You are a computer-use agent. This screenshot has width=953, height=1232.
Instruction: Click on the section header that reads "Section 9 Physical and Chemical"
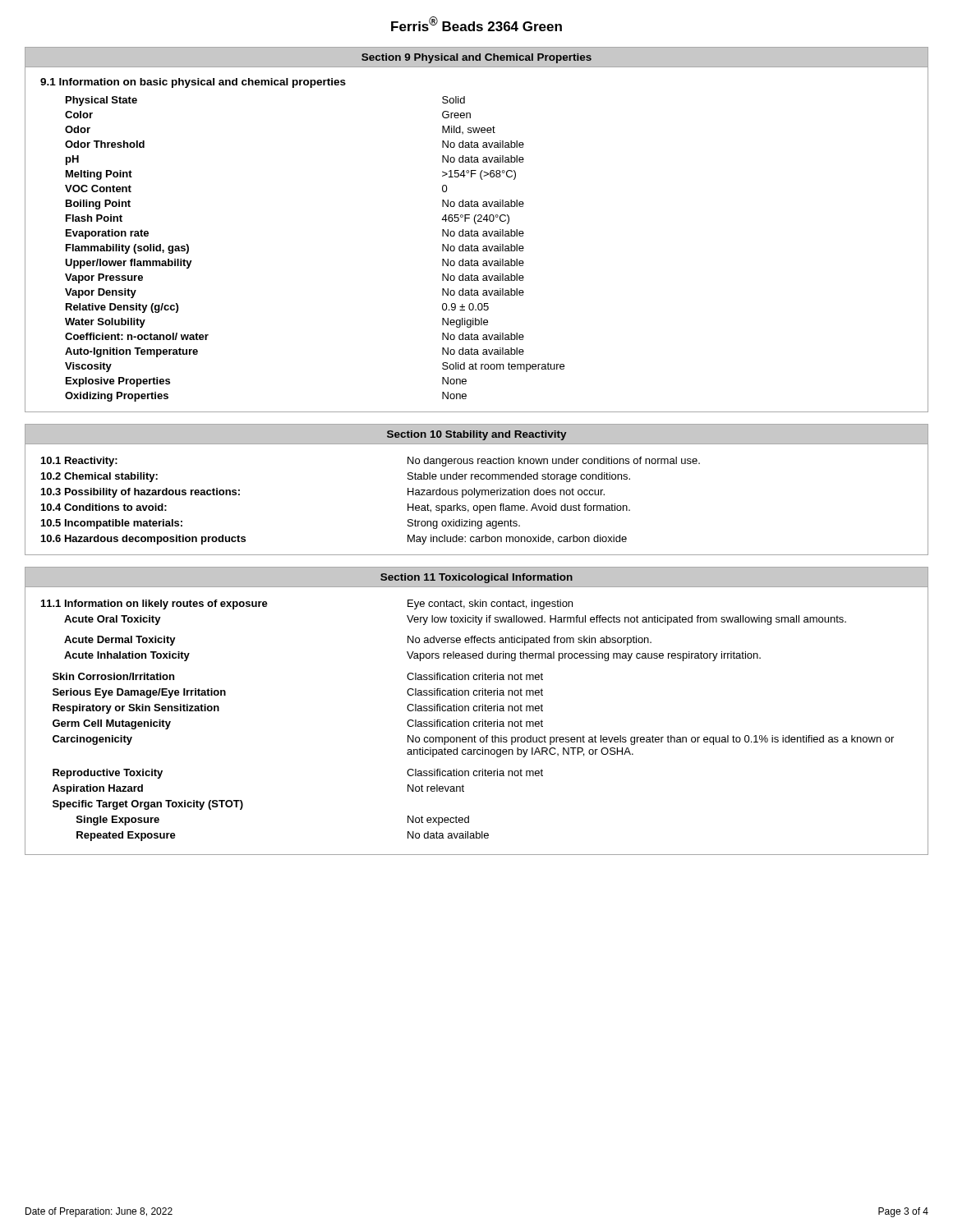coord(476,57)
